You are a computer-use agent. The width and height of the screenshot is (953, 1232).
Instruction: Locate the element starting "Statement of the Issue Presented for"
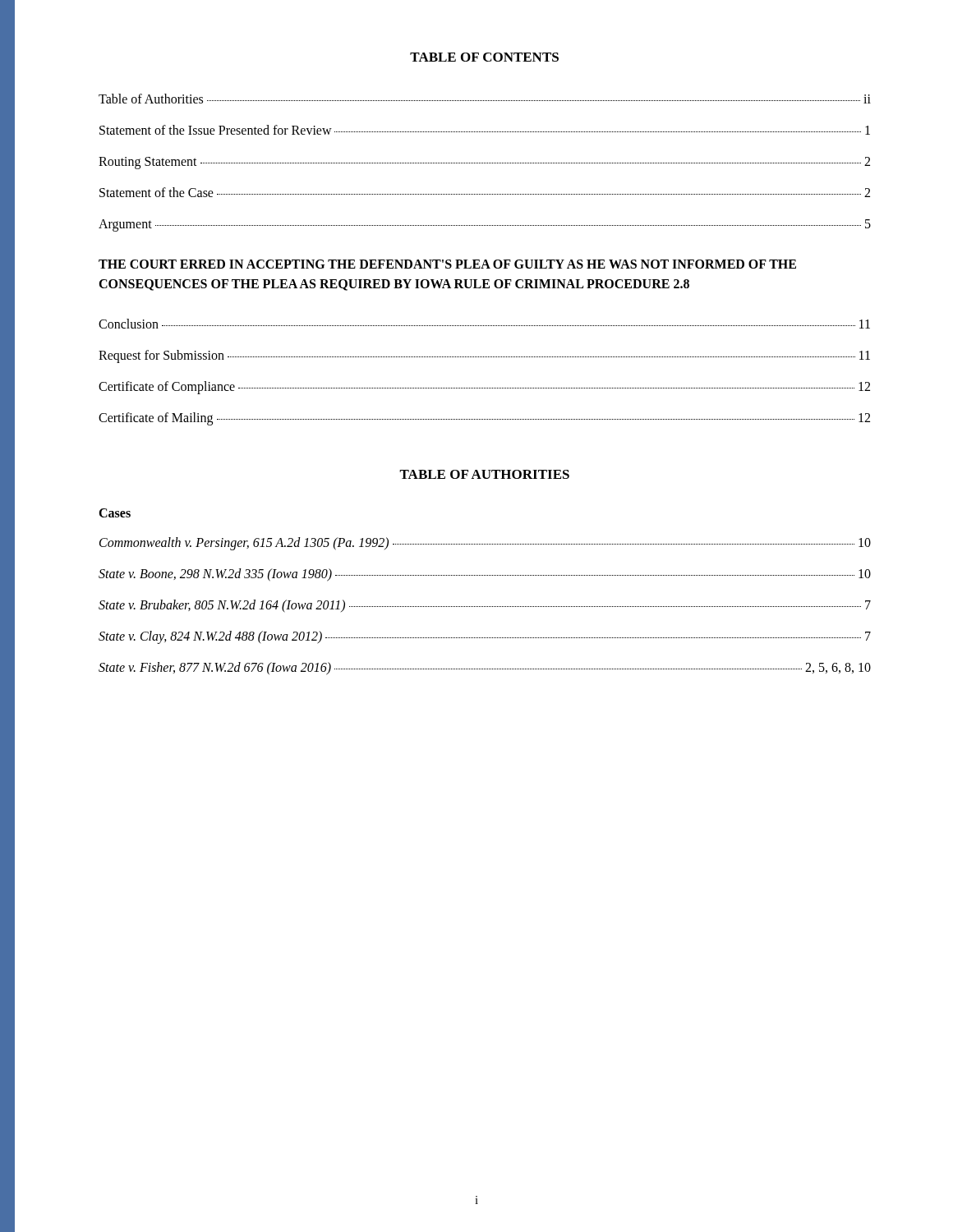click(x=485, y=131)
